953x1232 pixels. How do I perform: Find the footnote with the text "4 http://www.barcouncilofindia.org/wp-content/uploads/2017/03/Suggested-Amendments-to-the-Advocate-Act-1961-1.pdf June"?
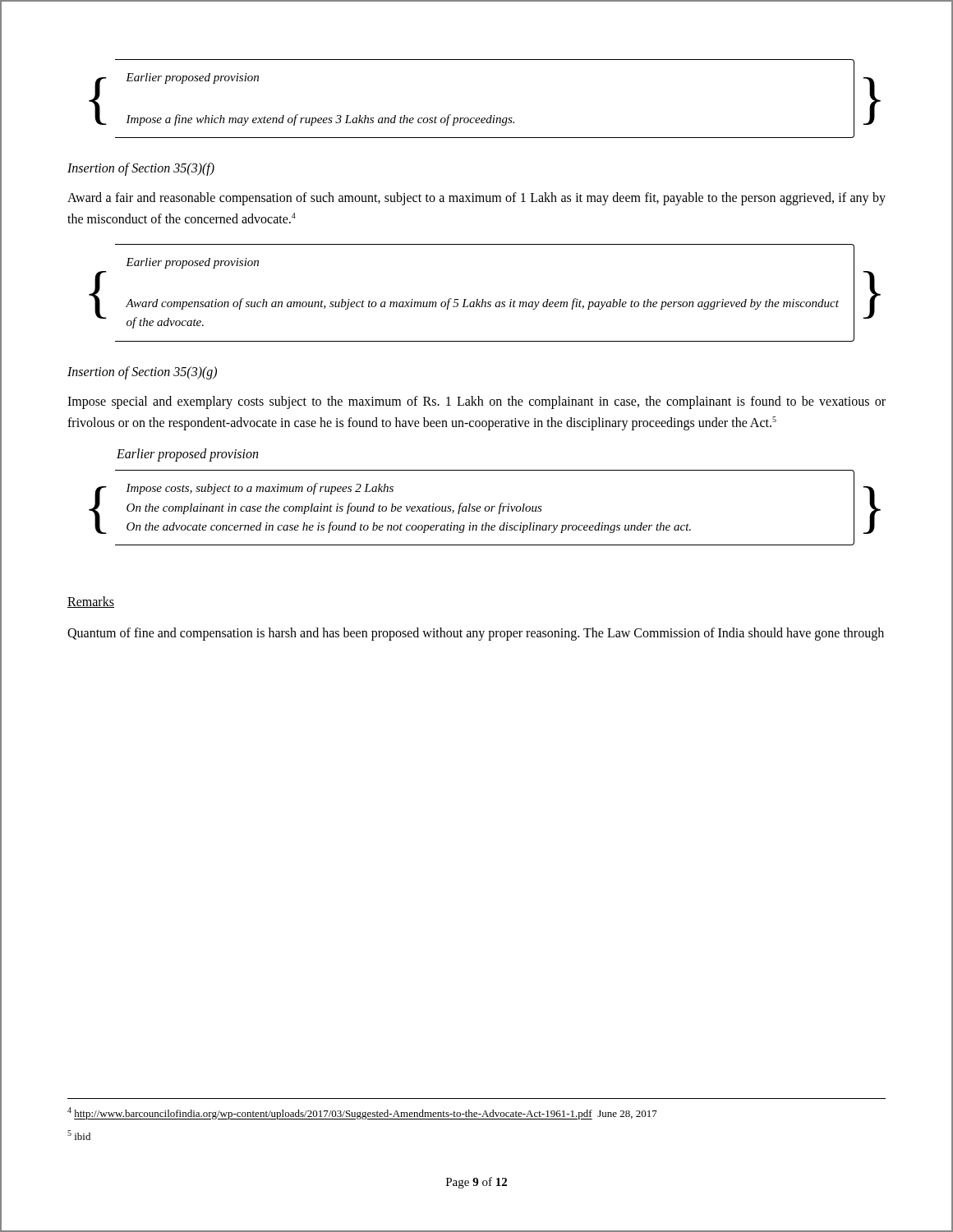pyautogui.click(x=362, y=1113)
